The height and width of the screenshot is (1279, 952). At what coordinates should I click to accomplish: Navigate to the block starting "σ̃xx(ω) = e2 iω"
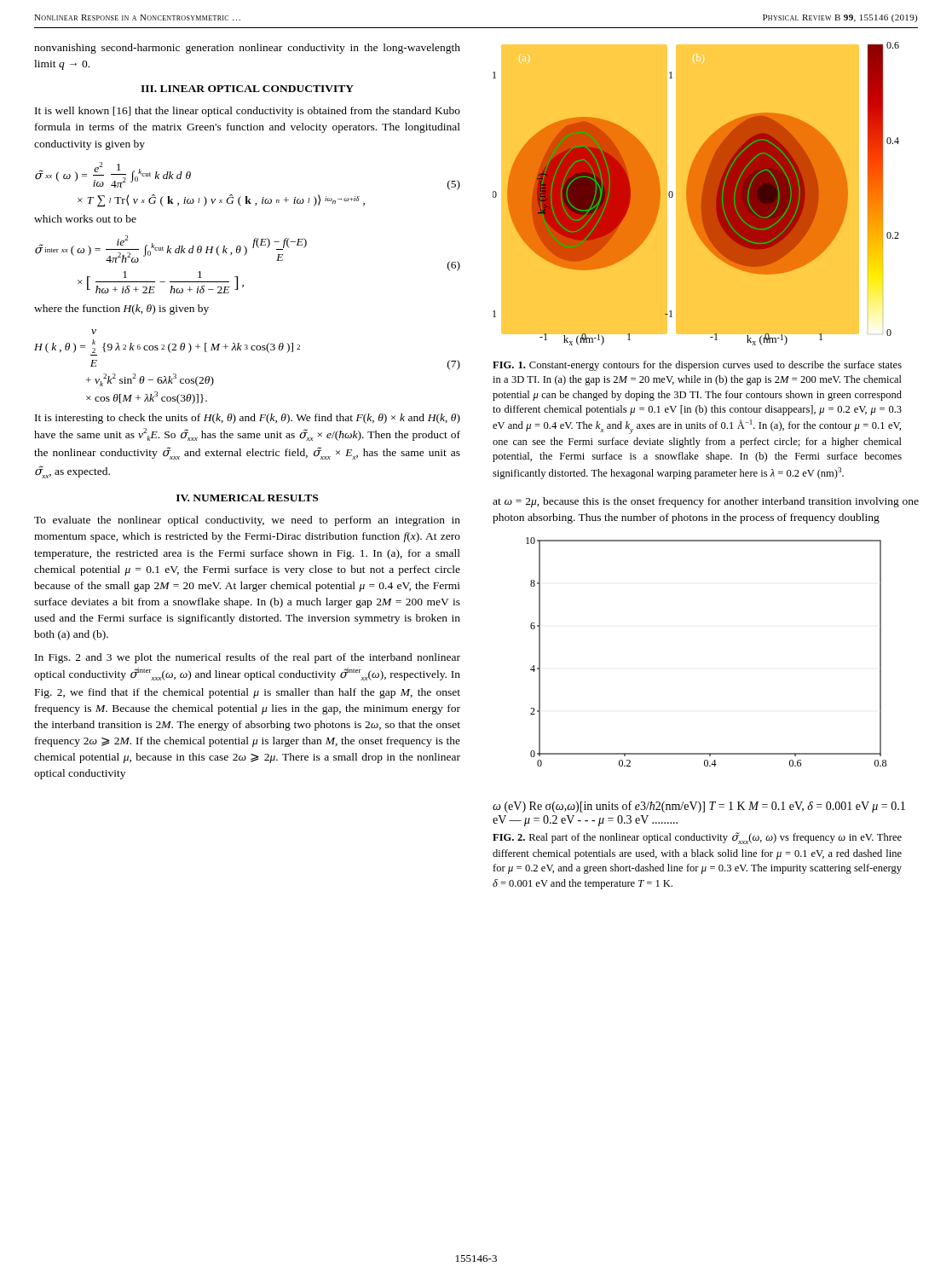coord(247,184)
